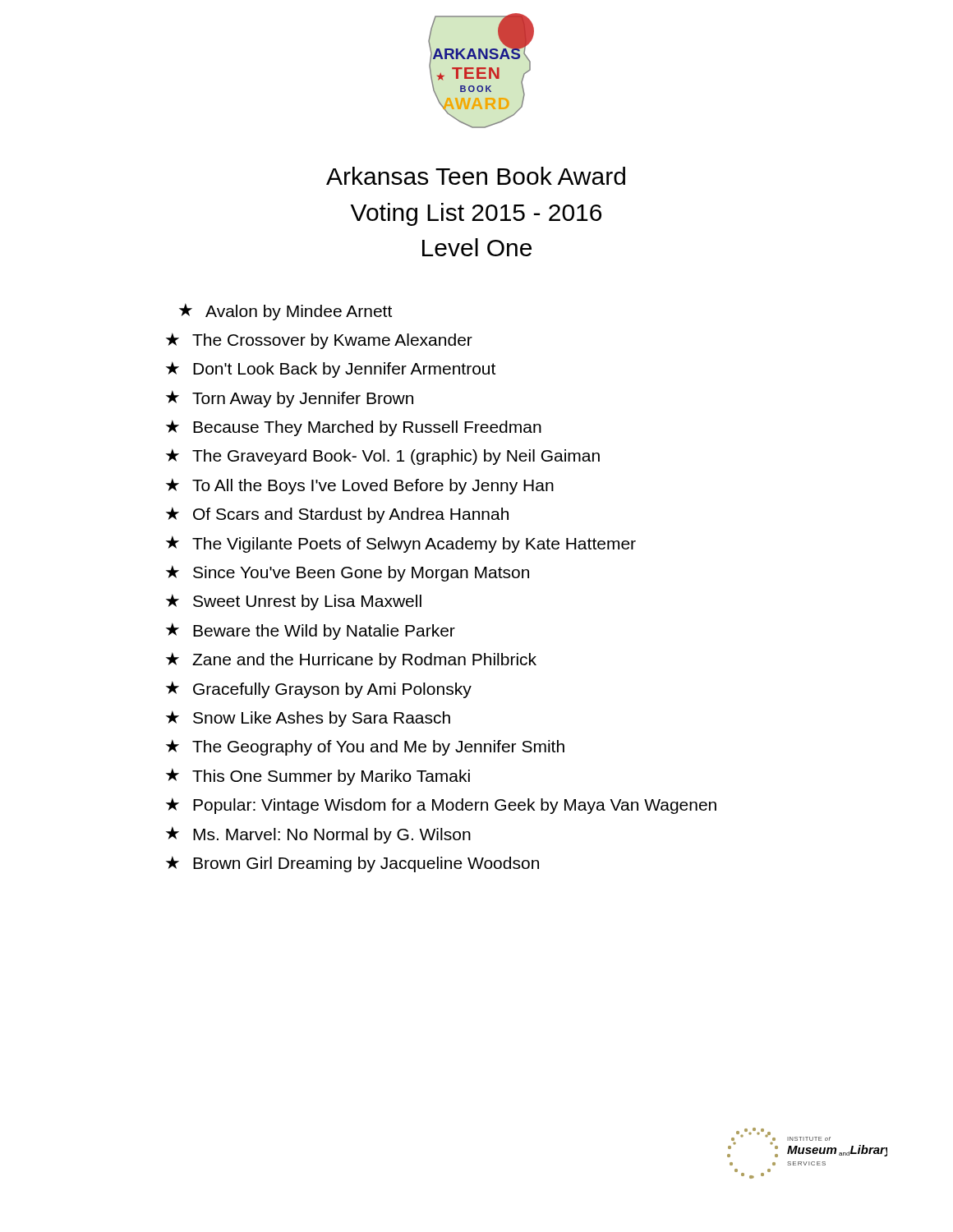
Task: Locate the block of text that opens with "★ The Geography of You and Me"
Action: tap(365, 747)
